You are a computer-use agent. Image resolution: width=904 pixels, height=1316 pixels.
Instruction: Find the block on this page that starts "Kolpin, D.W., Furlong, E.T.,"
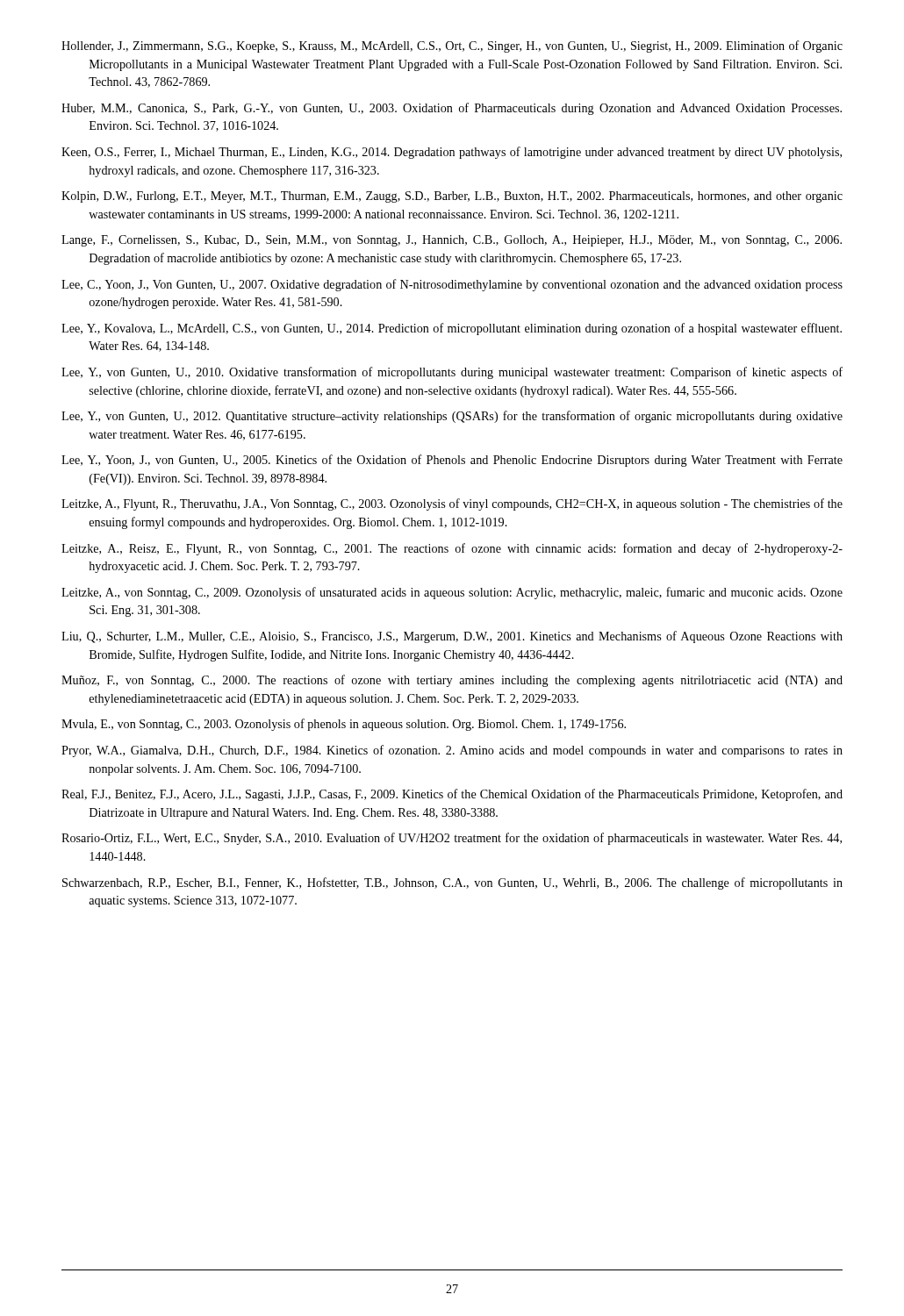452,205
